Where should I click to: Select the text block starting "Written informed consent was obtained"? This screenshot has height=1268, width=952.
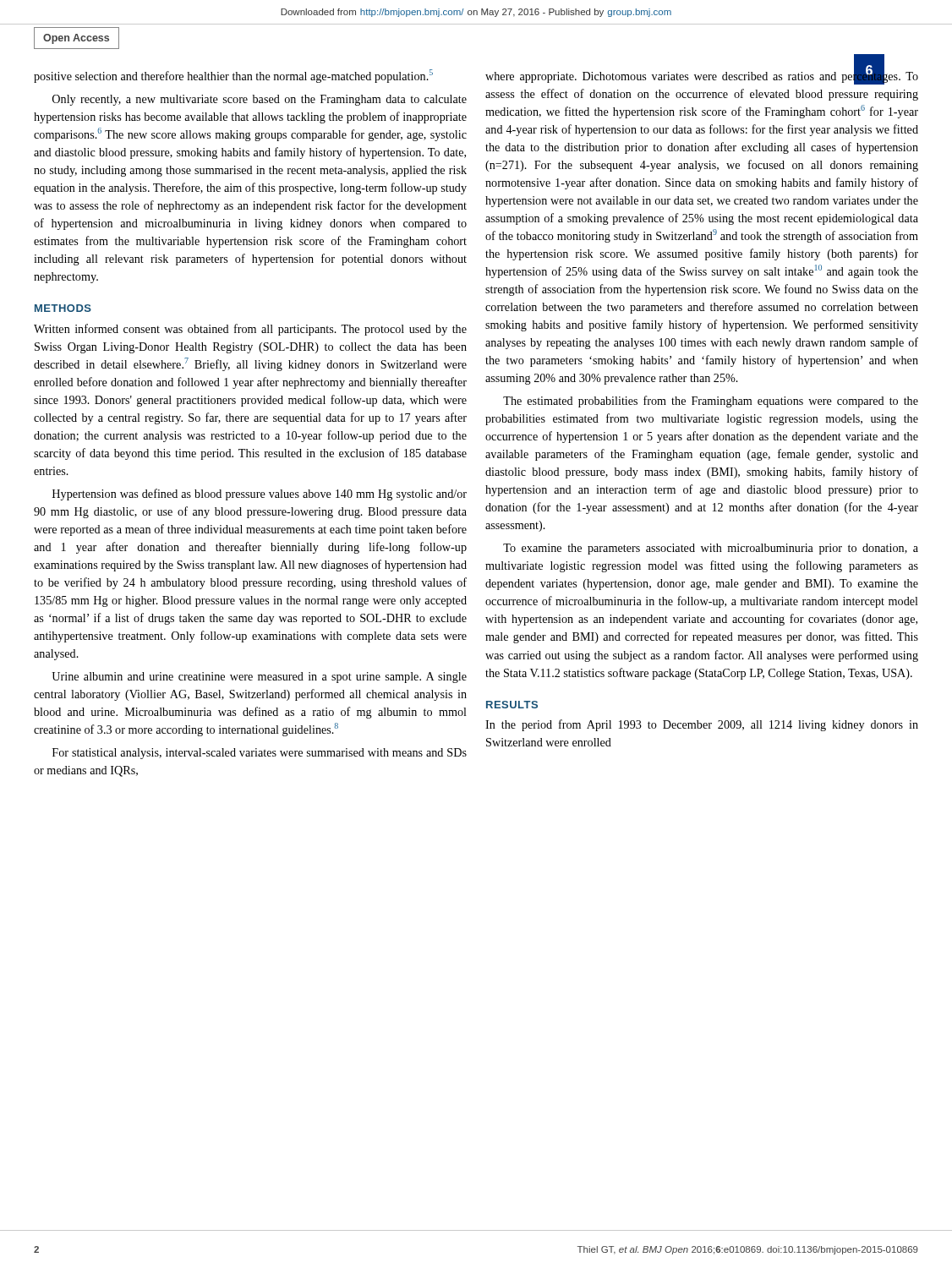[250, 550]
